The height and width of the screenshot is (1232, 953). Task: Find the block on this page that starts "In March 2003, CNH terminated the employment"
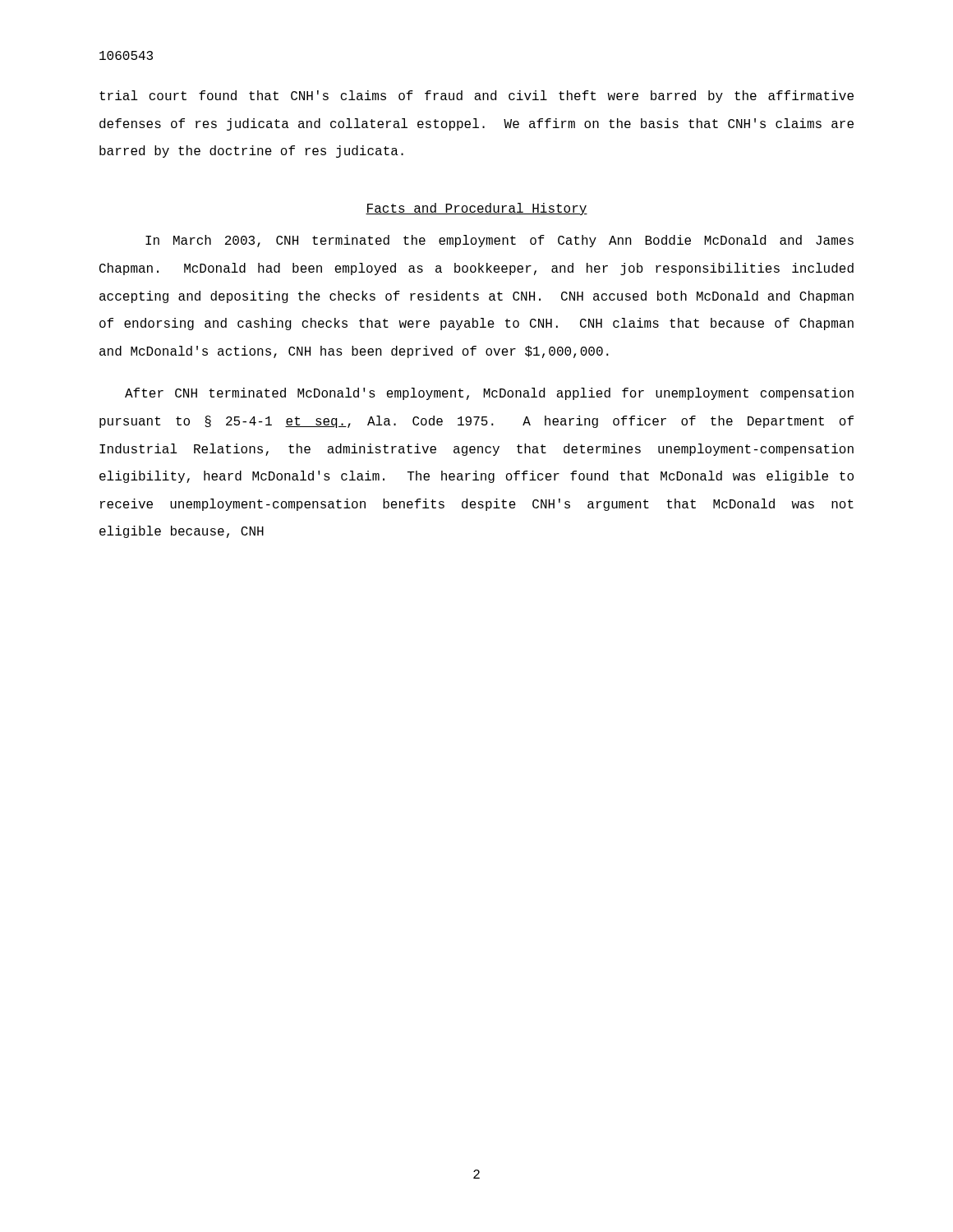pos(476,297)
